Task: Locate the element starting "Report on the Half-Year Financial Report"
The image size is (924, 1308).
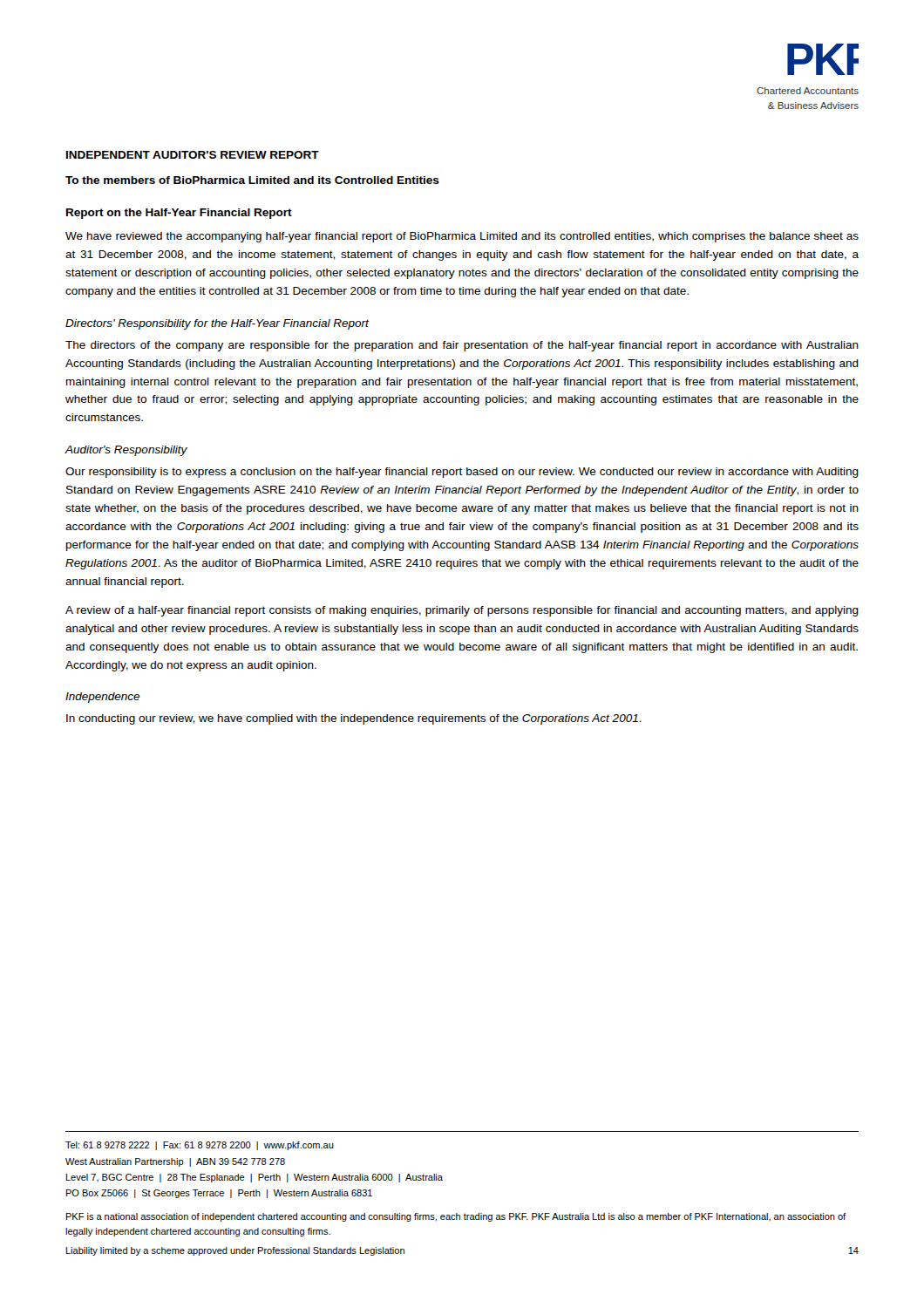Action: point(179,212)
